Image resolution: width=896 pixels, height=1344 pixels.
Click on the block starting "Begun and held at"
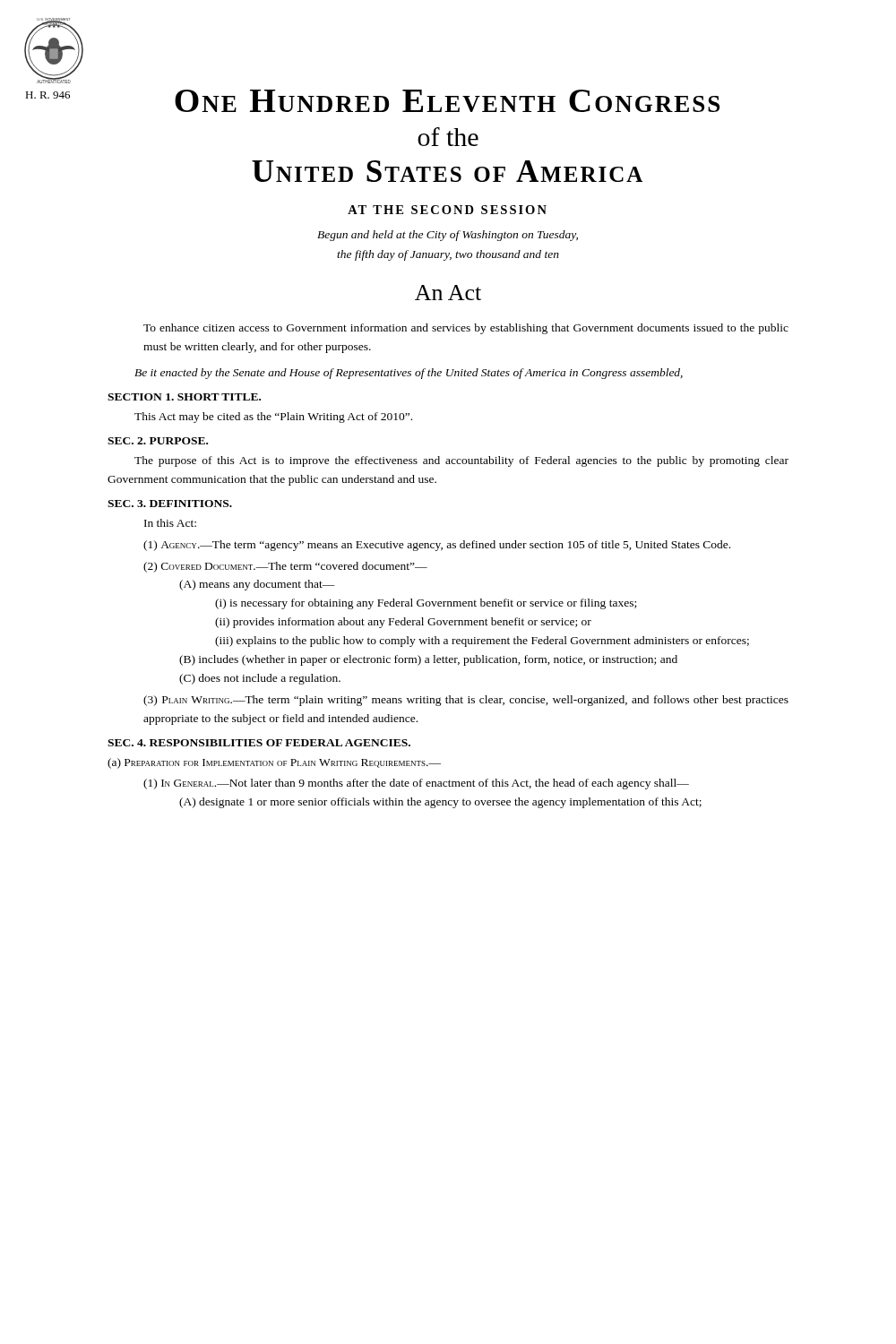click(x=448, y=244)
